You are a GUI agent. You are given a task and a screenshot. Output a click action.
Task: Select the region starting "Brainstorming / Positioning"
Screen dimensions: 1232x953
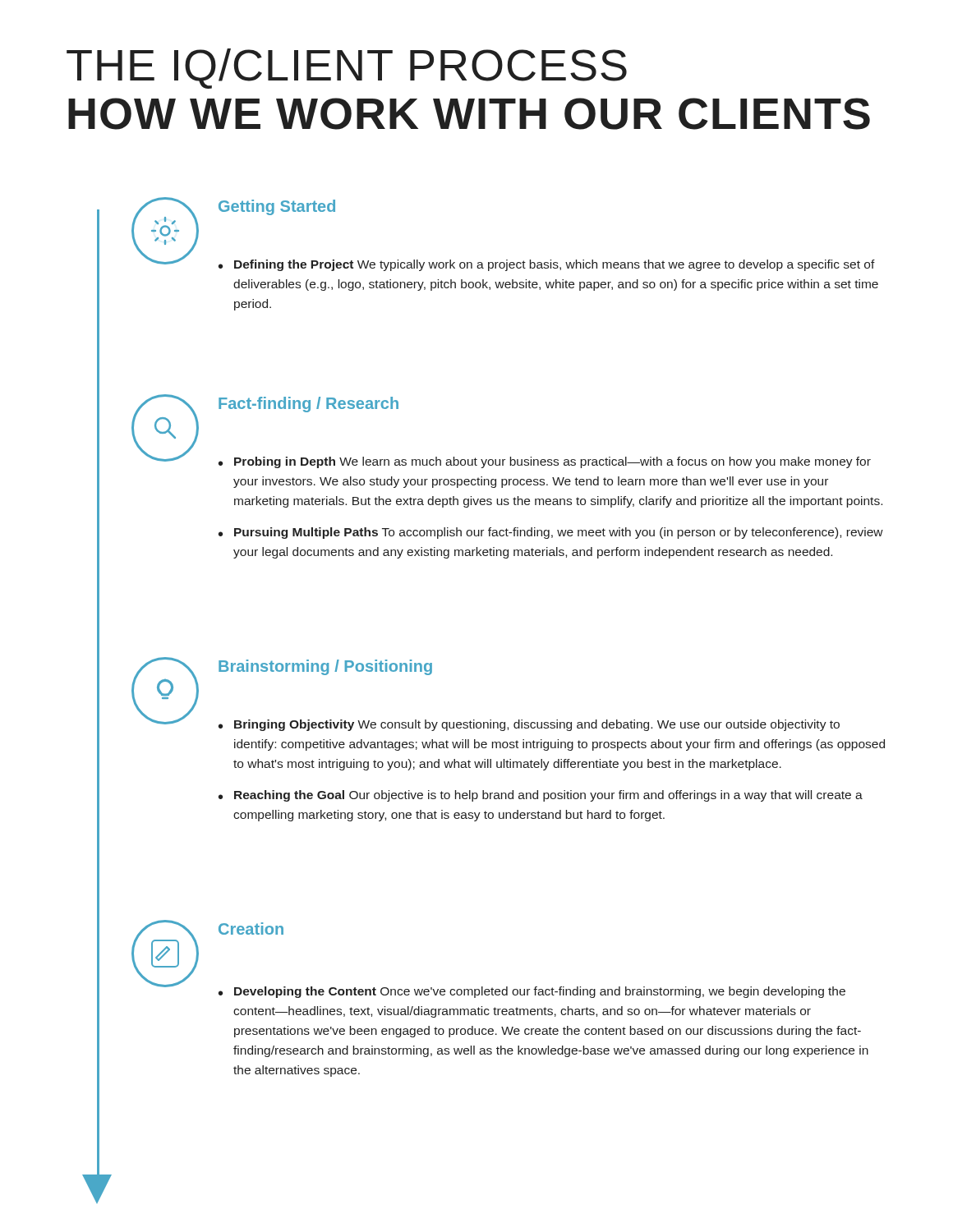pyautogui.click(x=282, y=672)
